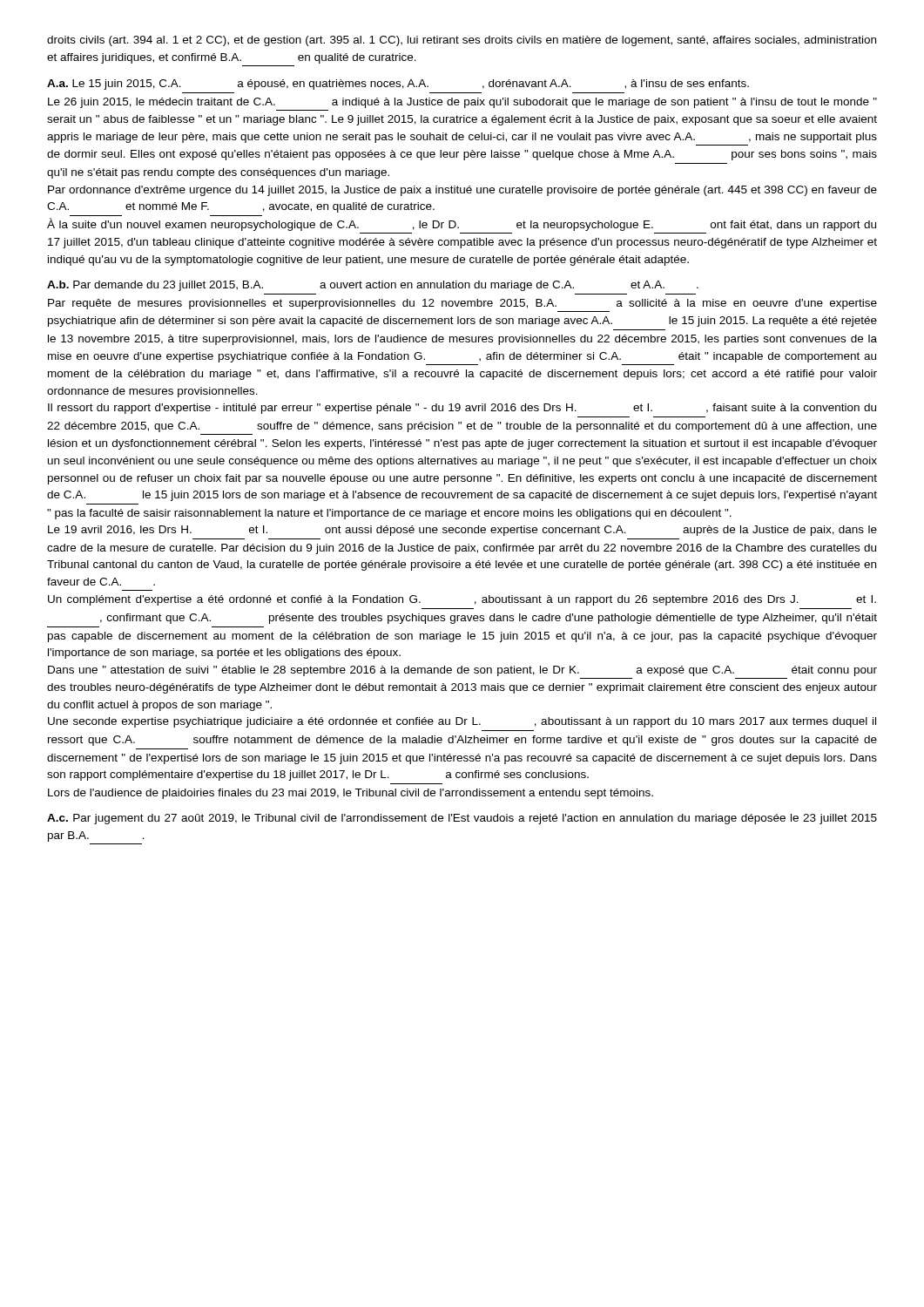Point to the block beginning "A.a. Le 15 juin 2015, C.A. a épousé,"
Image resolution: width=924 pixels, height=1307 pixels.
click(462, 171)
